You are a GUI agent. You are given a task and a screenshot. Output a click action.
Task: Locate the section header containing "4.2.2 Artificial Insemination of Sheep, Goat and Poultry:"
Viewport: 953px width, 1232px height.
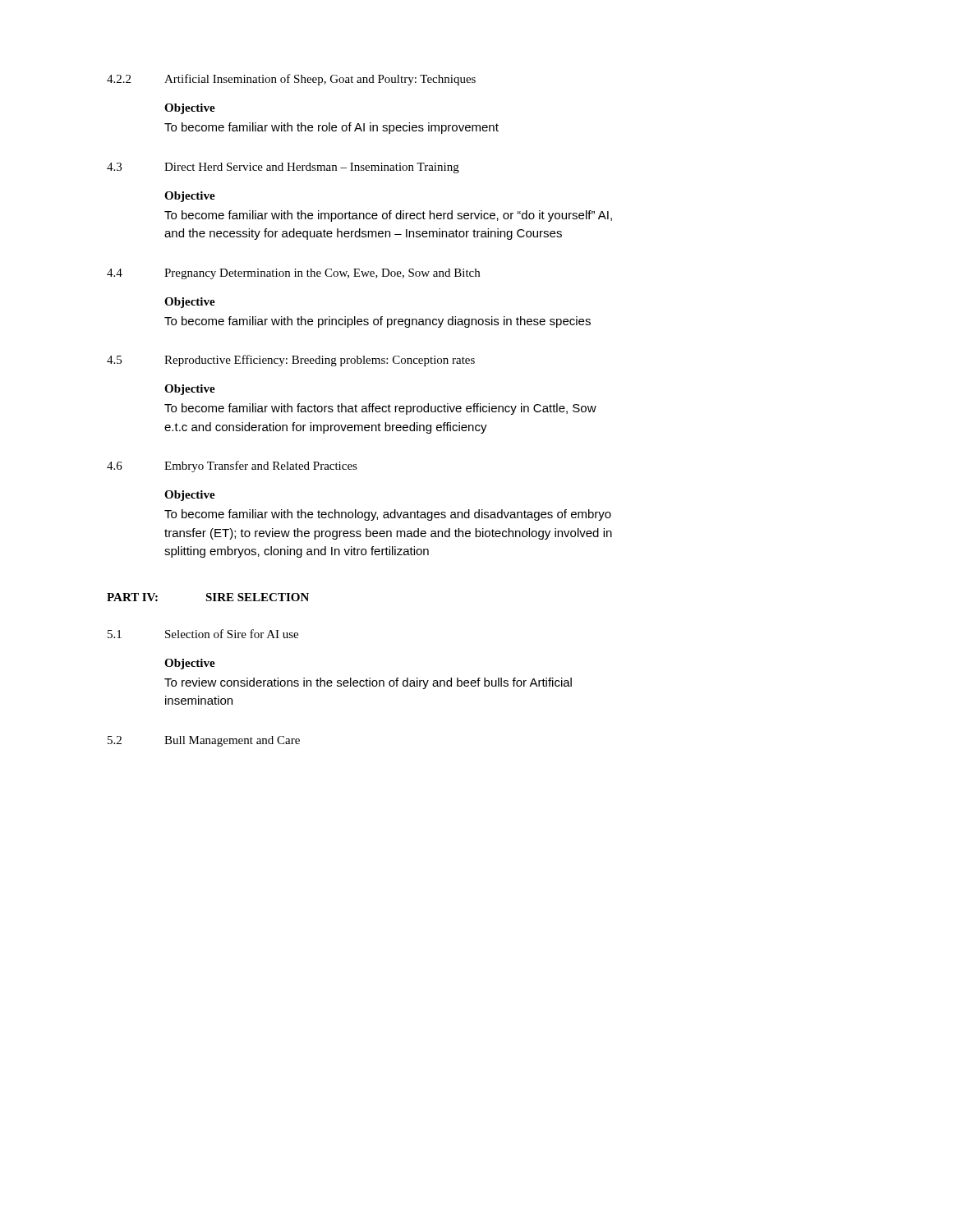(x=291, y=79)
